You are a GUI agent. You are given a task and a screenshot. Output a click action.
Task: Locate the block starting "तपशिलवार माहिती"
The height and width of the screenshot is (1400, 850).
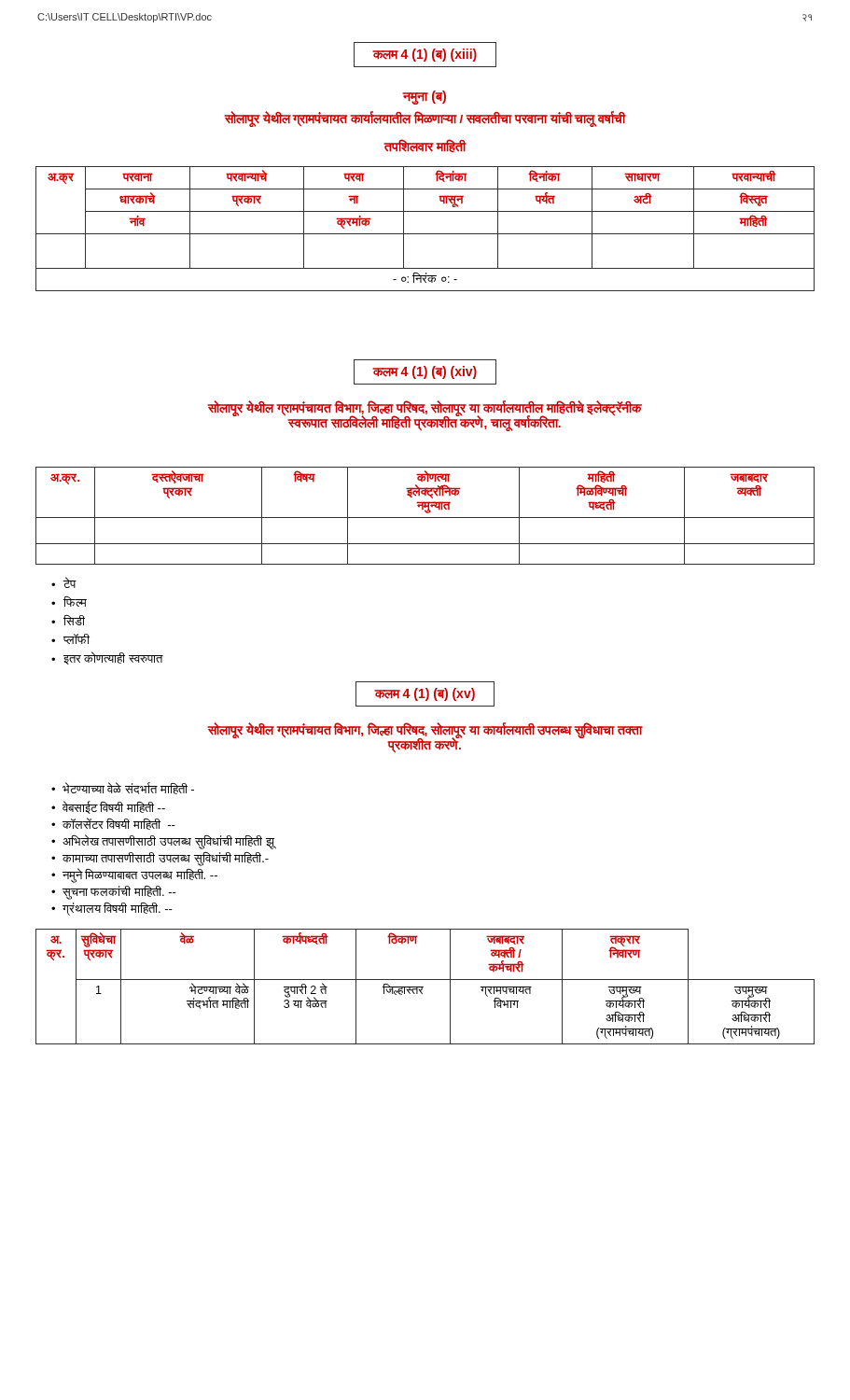(425, 147)
